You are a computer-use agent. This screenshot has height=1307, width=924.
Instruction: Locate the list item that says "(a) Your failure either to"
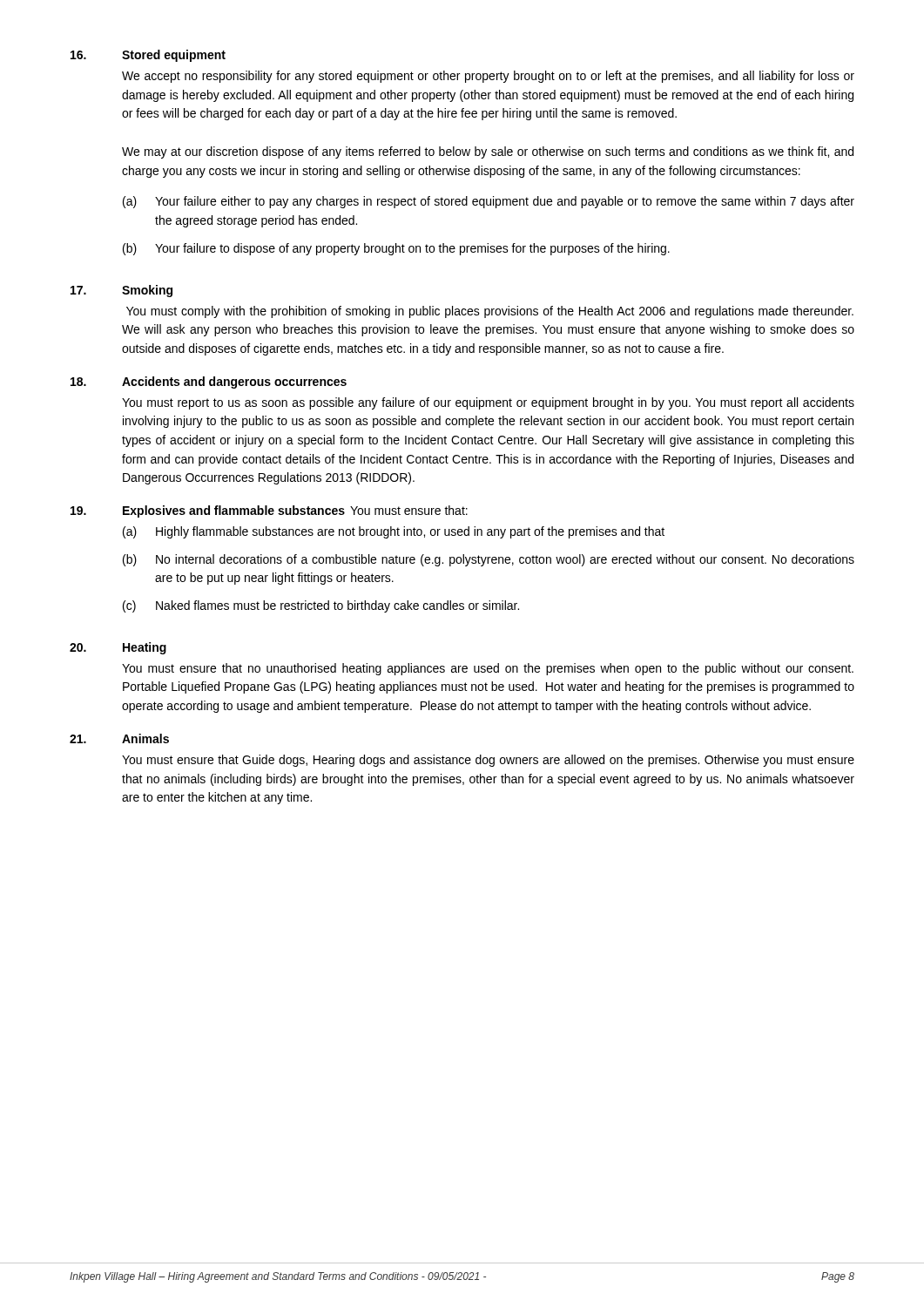point(488,212)
